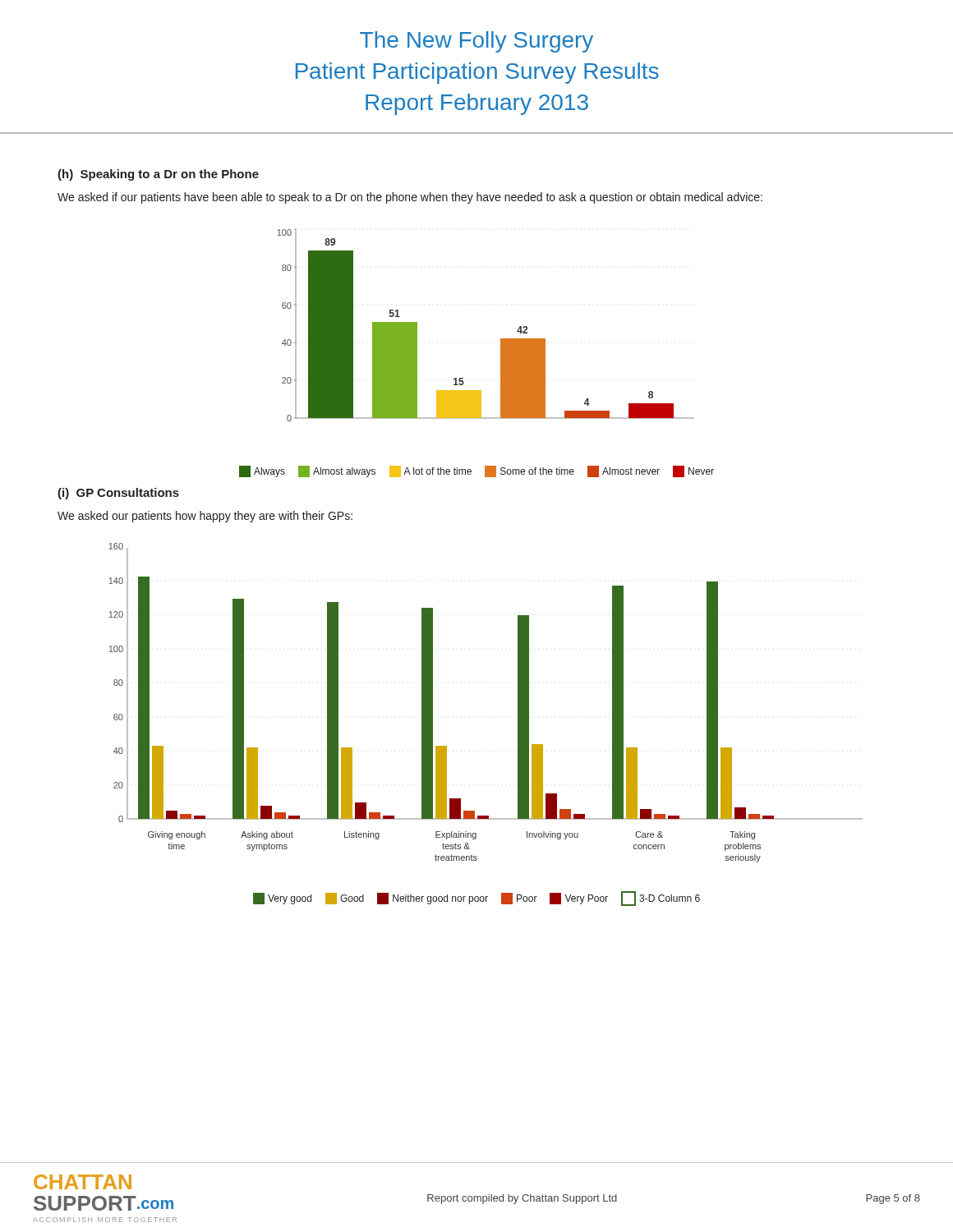
Task: Navigate to the text block starting "We asked our patients"
Action: point(205,516)
